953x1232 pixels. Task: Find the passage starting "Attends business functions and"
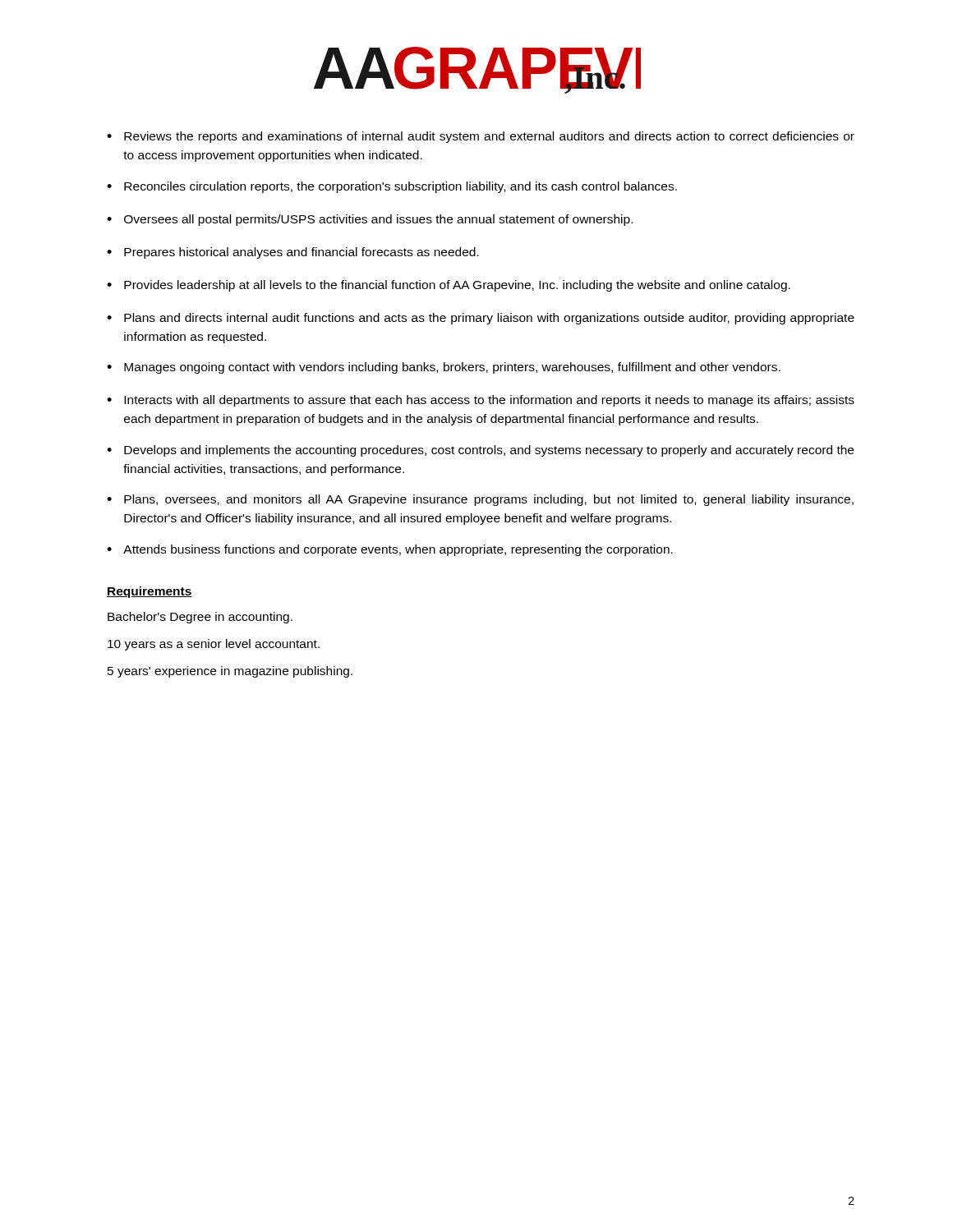coord(489,549)
